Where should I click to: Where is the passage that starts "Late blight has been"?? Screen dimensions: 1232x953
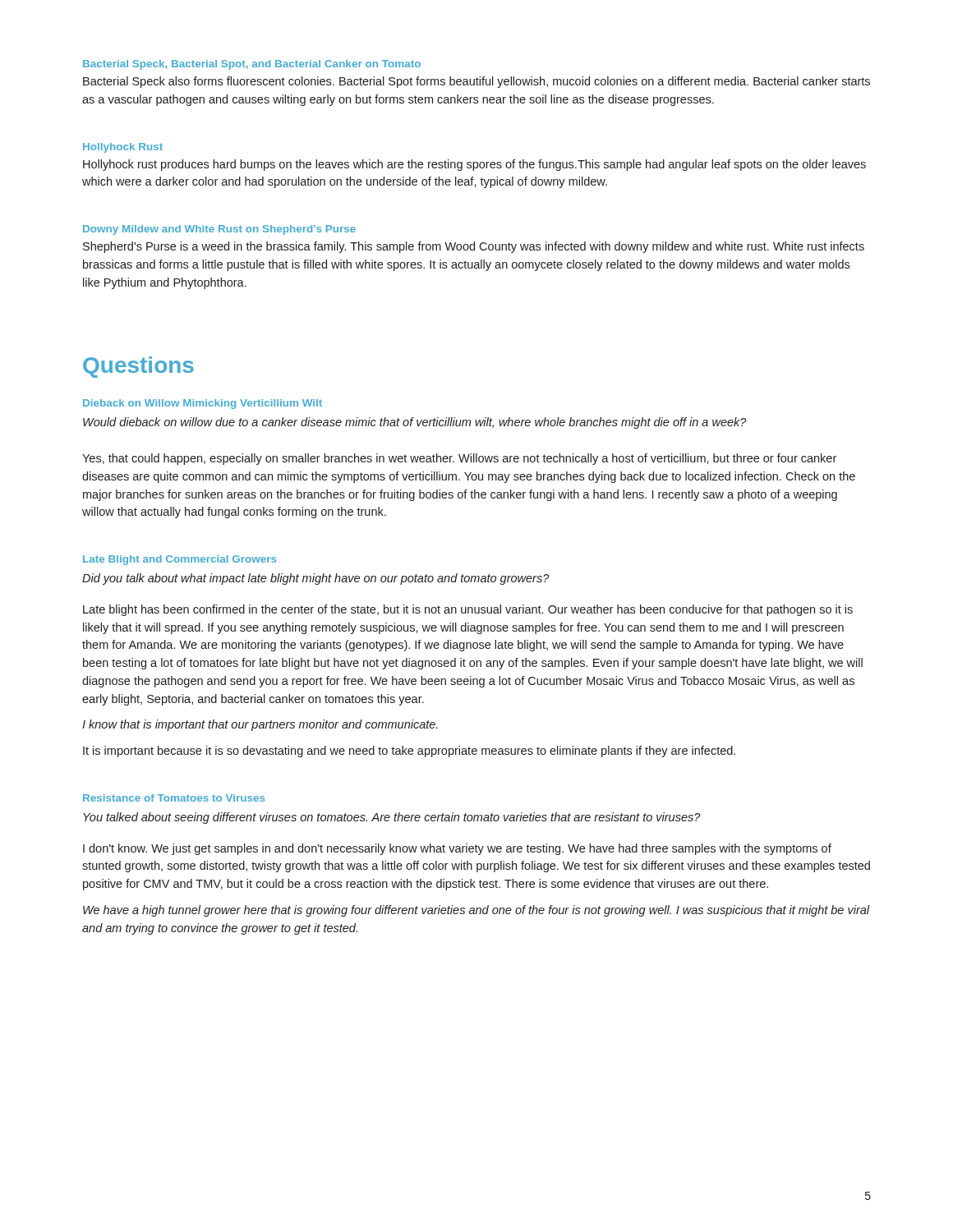[473, 654]
